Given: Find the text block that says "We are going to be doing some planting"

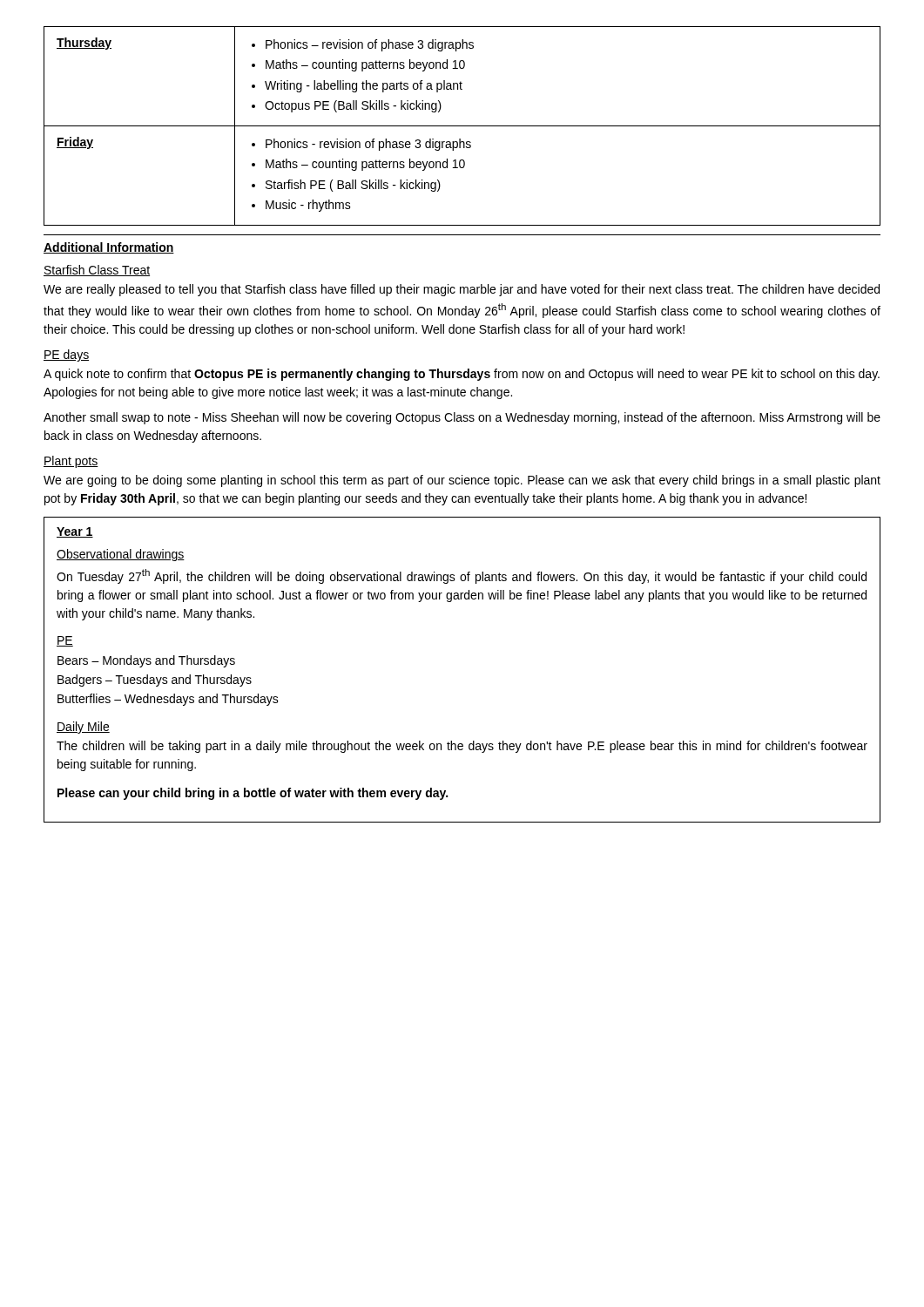Looking at the screenshot, I should pos(462,489).
